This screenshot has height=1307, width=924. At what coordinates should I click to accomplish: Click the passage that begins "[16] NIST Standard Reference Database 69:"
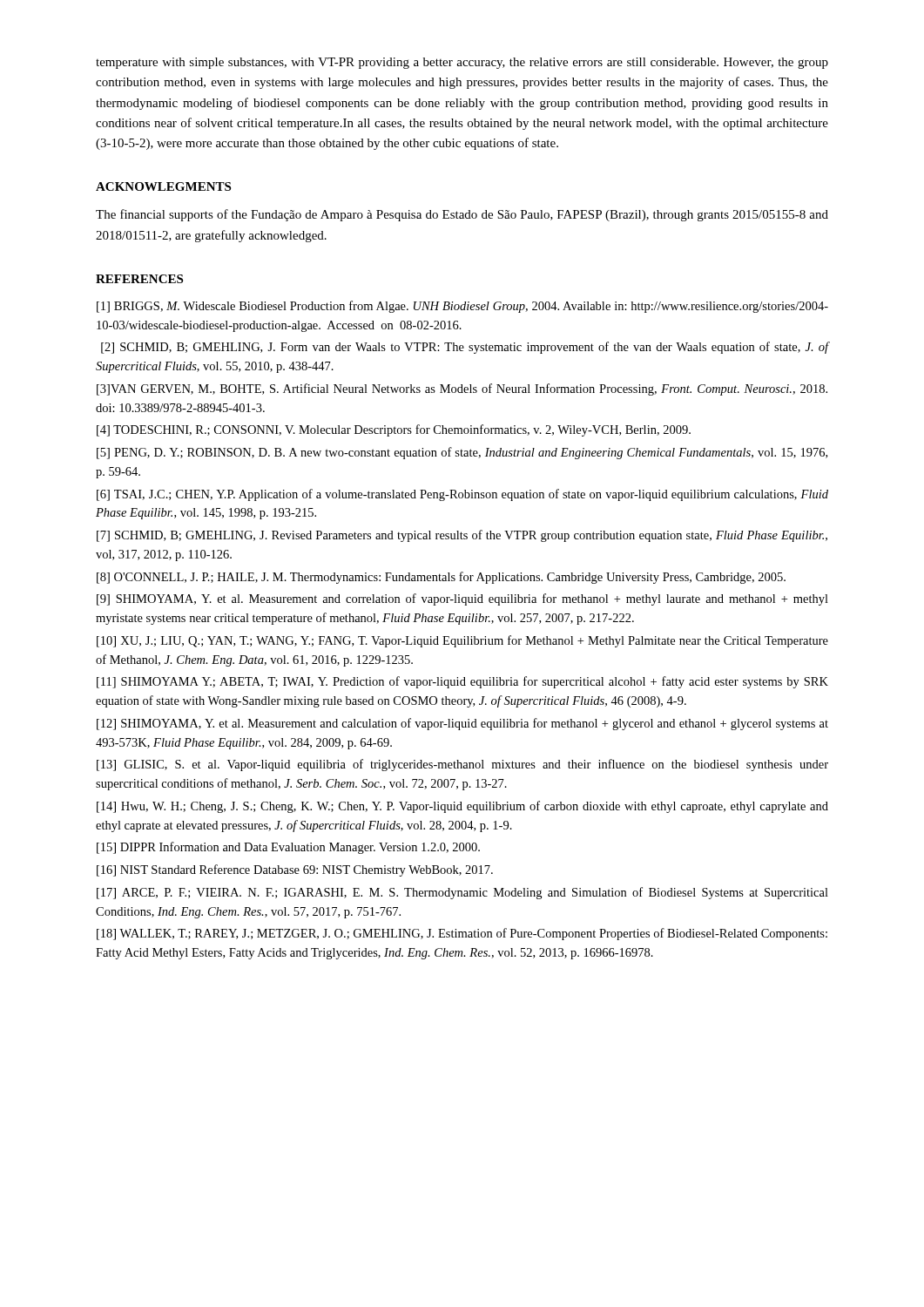[295, 870]
